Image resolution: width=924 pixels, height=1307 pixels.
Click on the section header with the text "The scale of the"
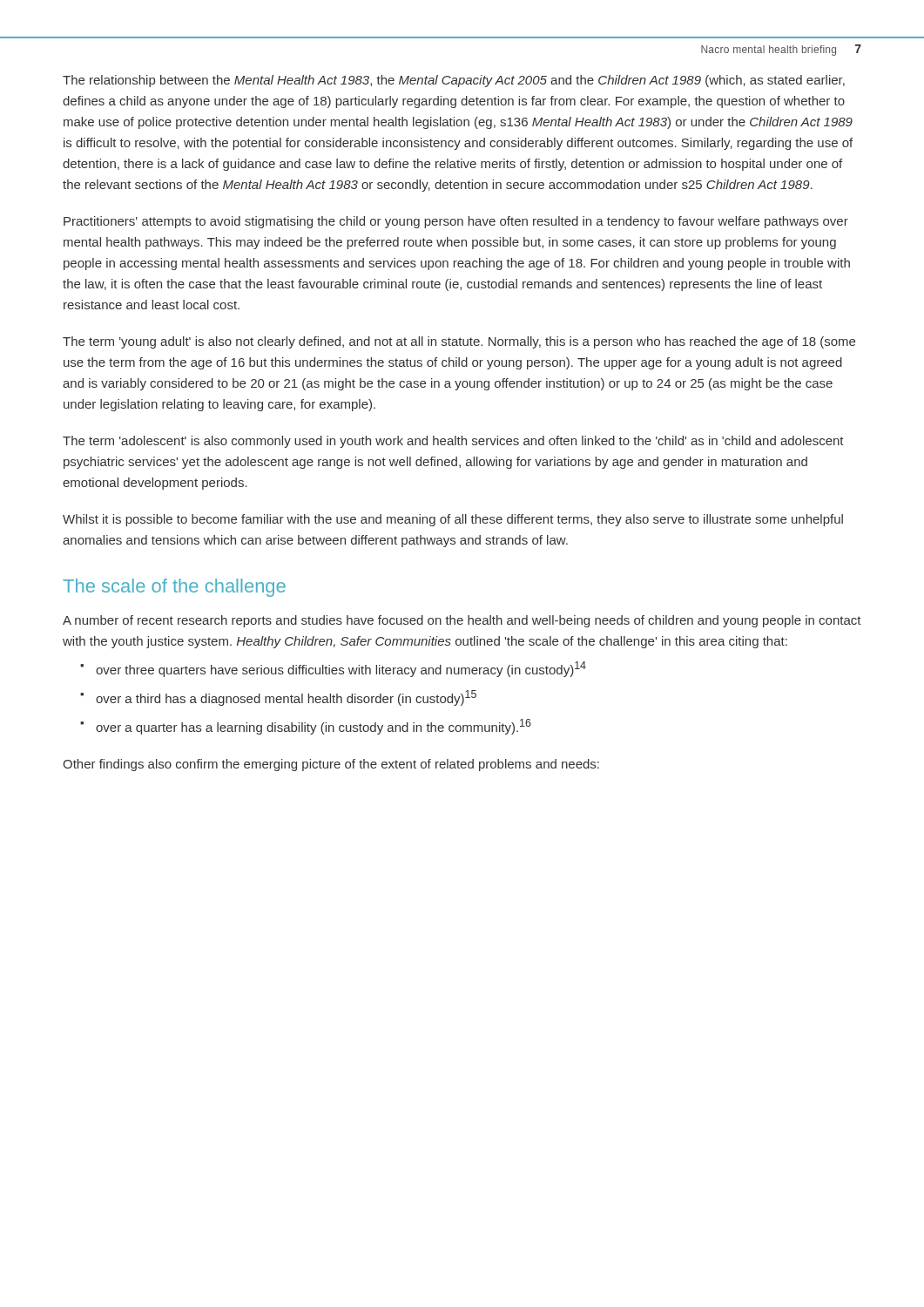175,586
